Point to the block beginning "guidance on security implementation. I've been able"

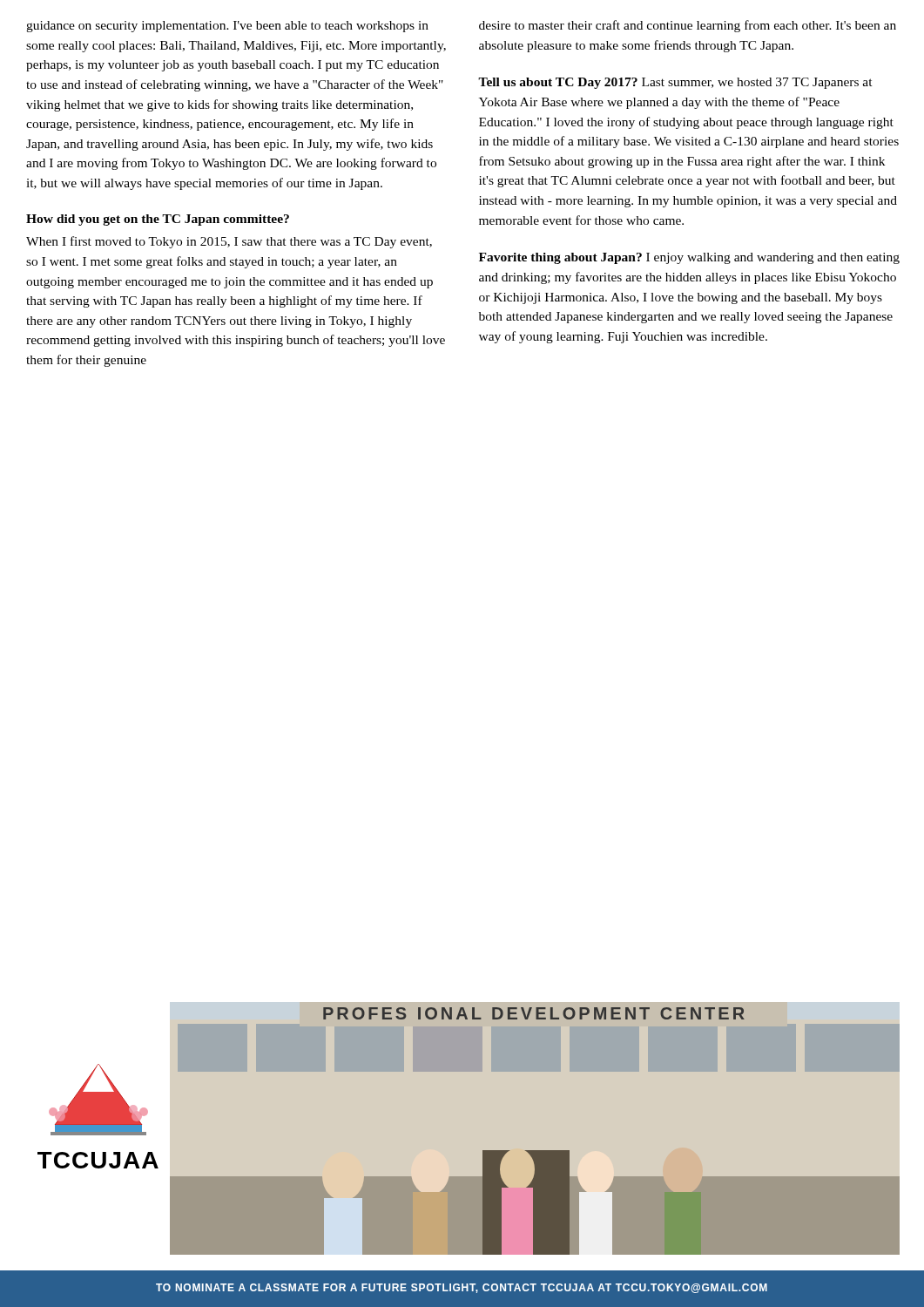click(x=236, y=104)
